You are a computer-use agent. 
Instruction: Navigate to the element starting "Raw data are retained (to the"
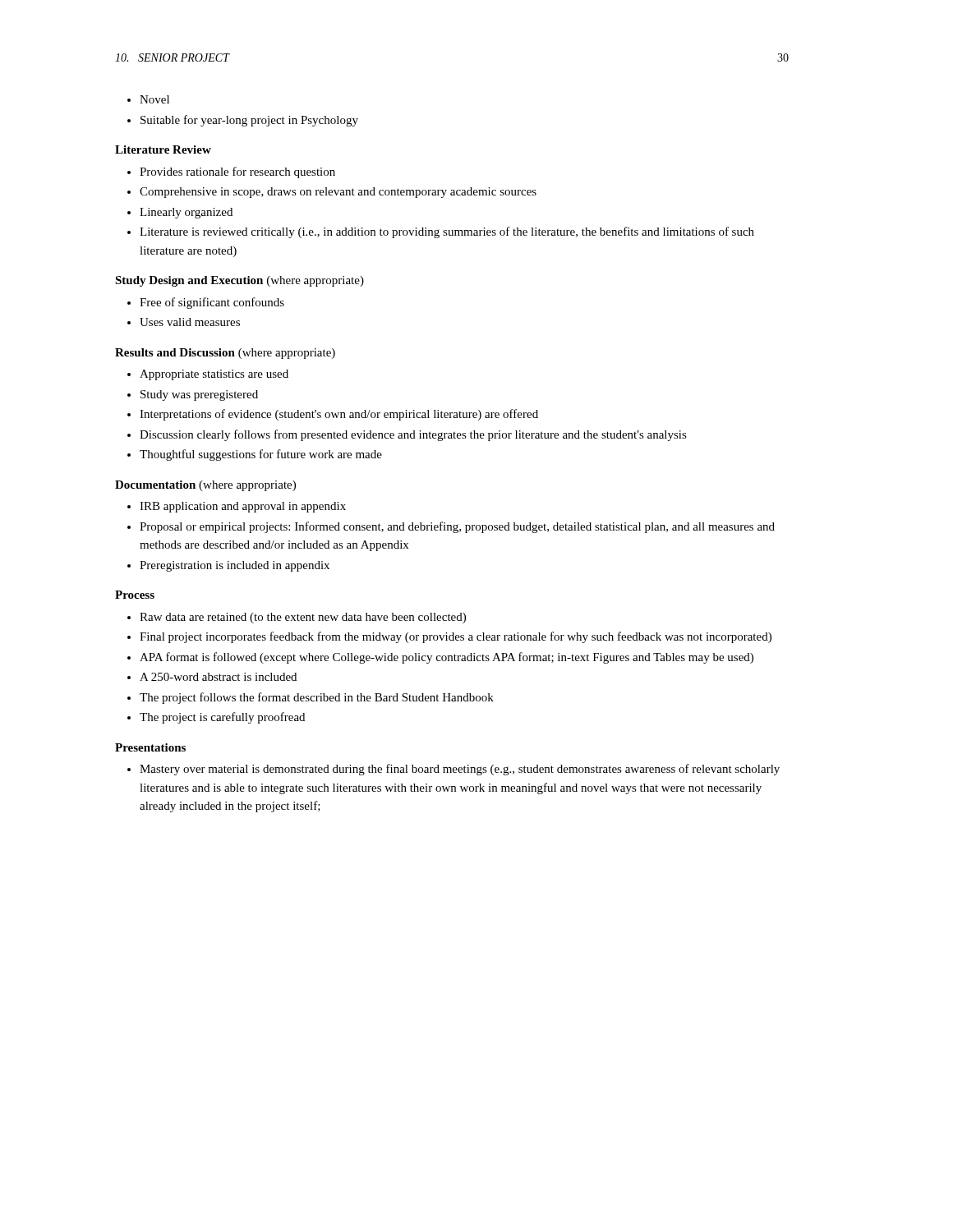coord(464,617)
